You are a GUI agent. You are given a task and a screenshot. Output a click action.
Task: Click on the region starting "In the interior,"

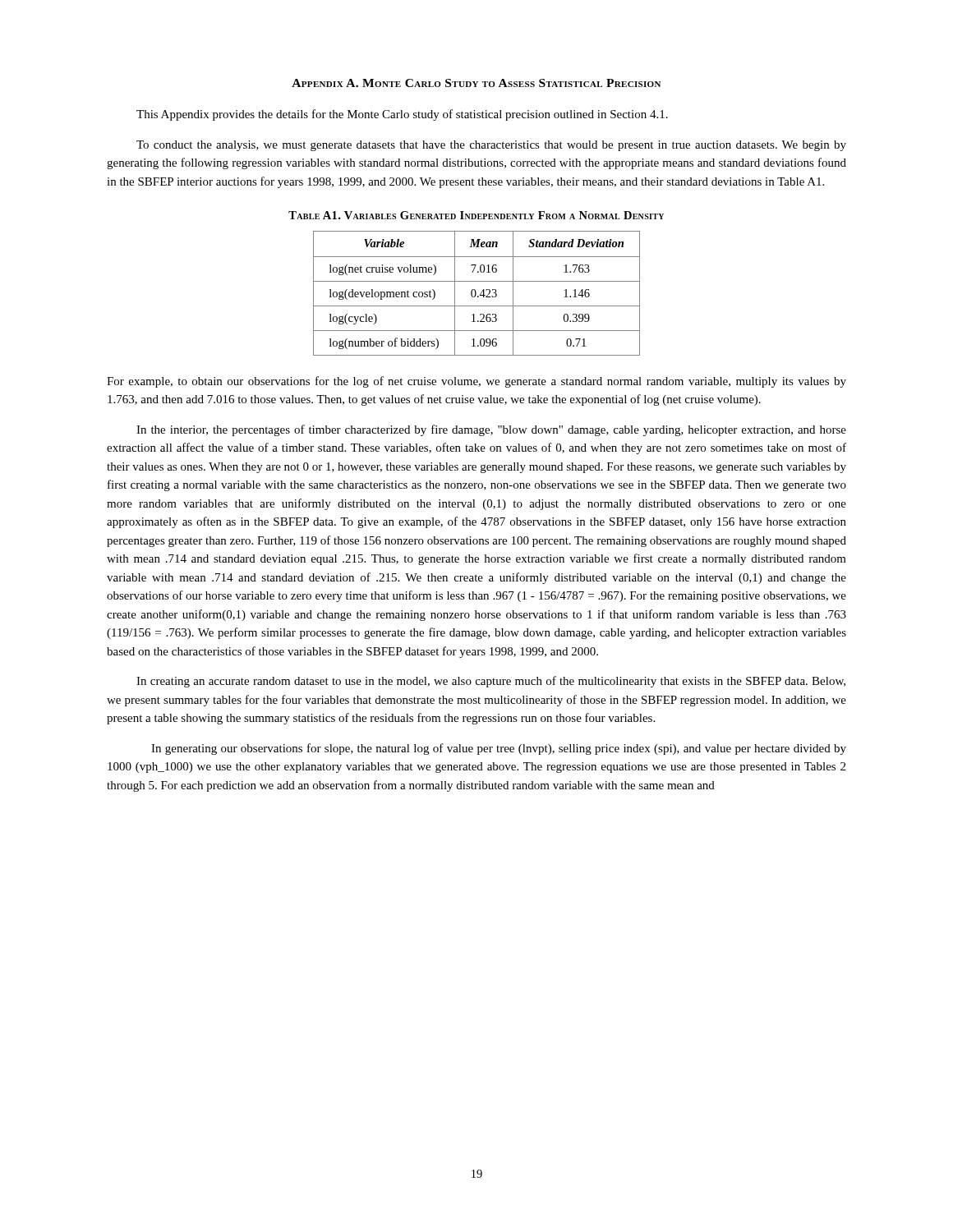coord(476,540)
